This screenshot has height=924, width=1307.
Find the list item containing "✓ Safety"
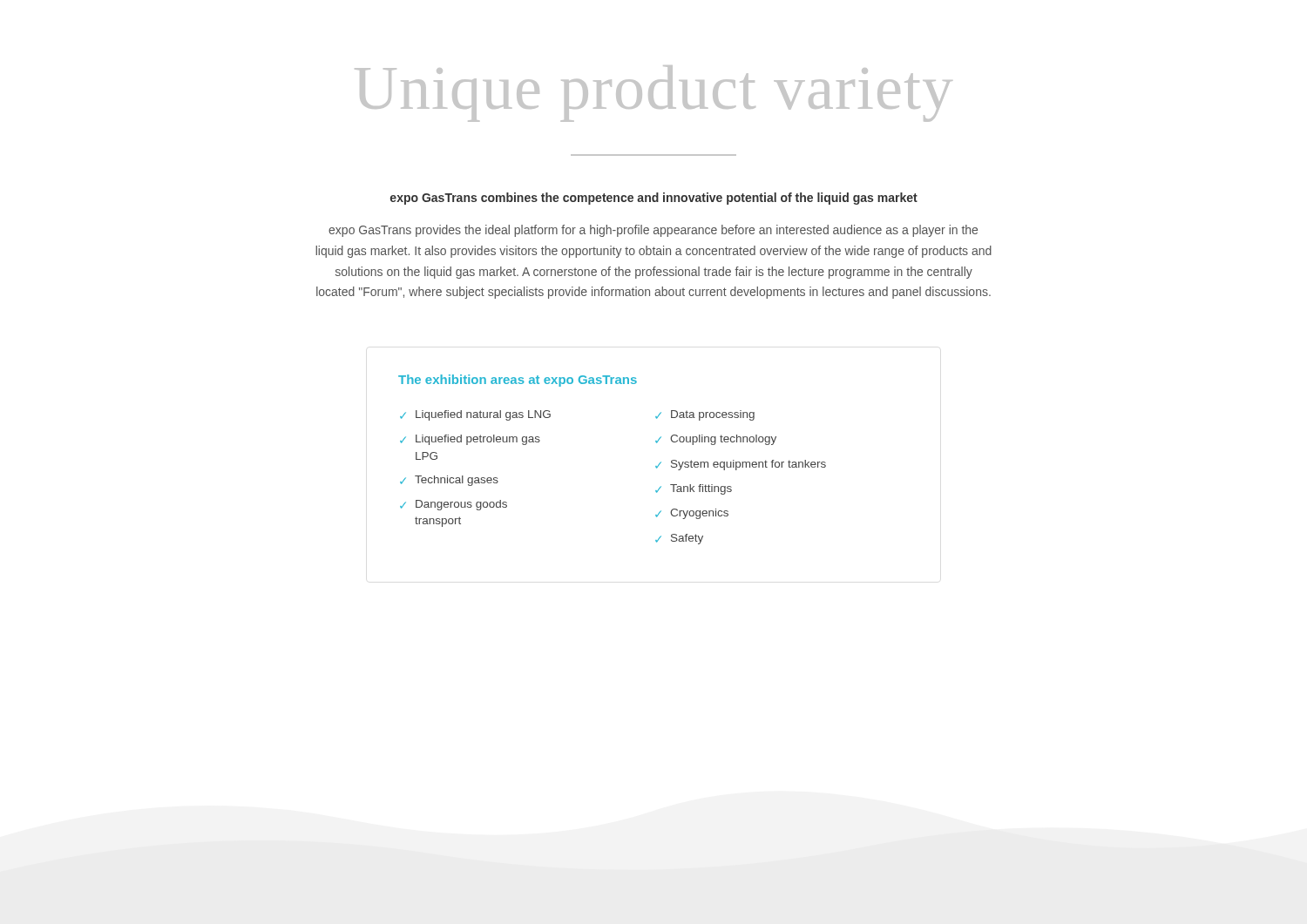pyautogui.click(x=679, y=539)
